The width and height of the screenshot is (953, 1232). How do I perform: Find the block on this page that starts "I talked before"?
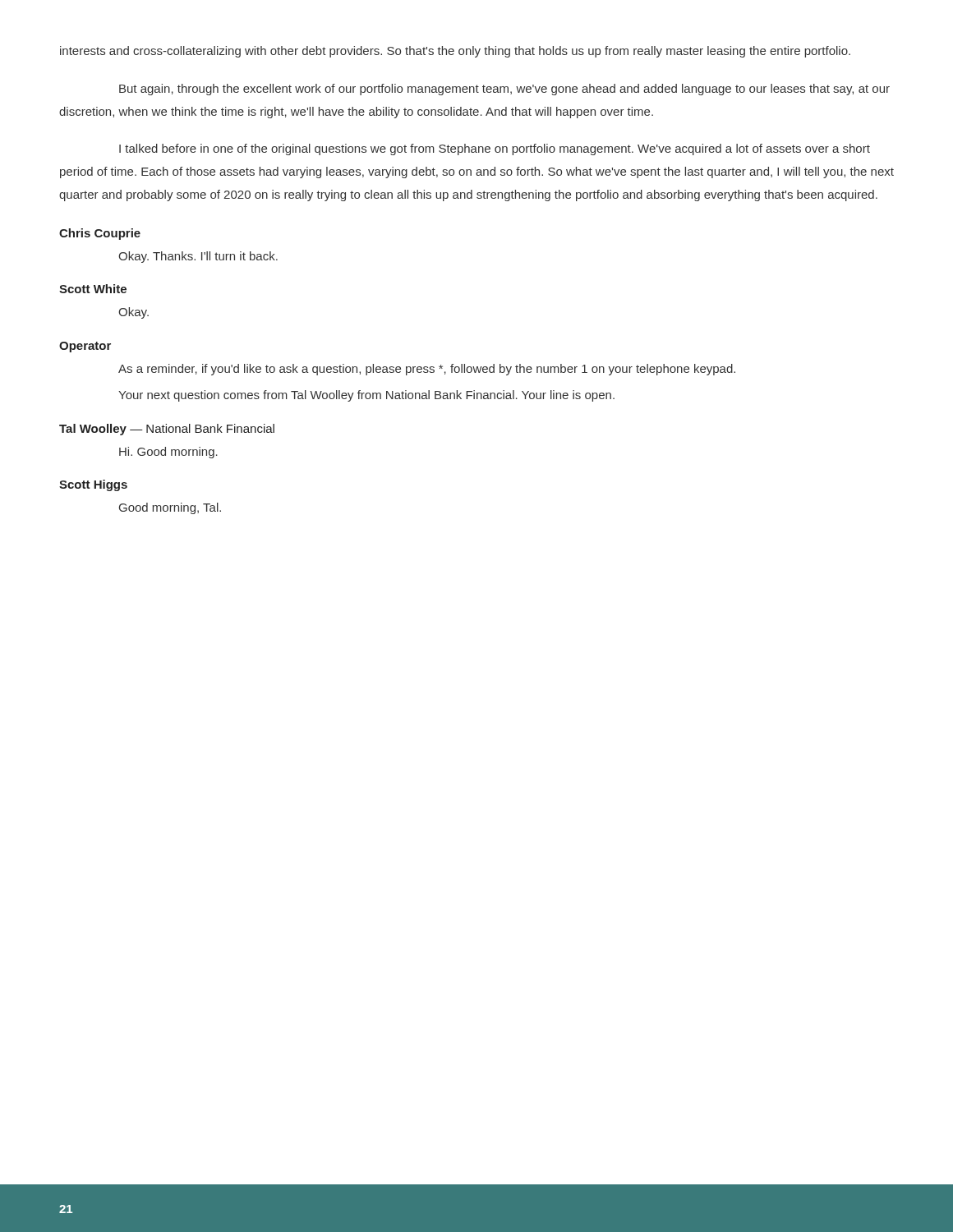click(x=476, y=171)
